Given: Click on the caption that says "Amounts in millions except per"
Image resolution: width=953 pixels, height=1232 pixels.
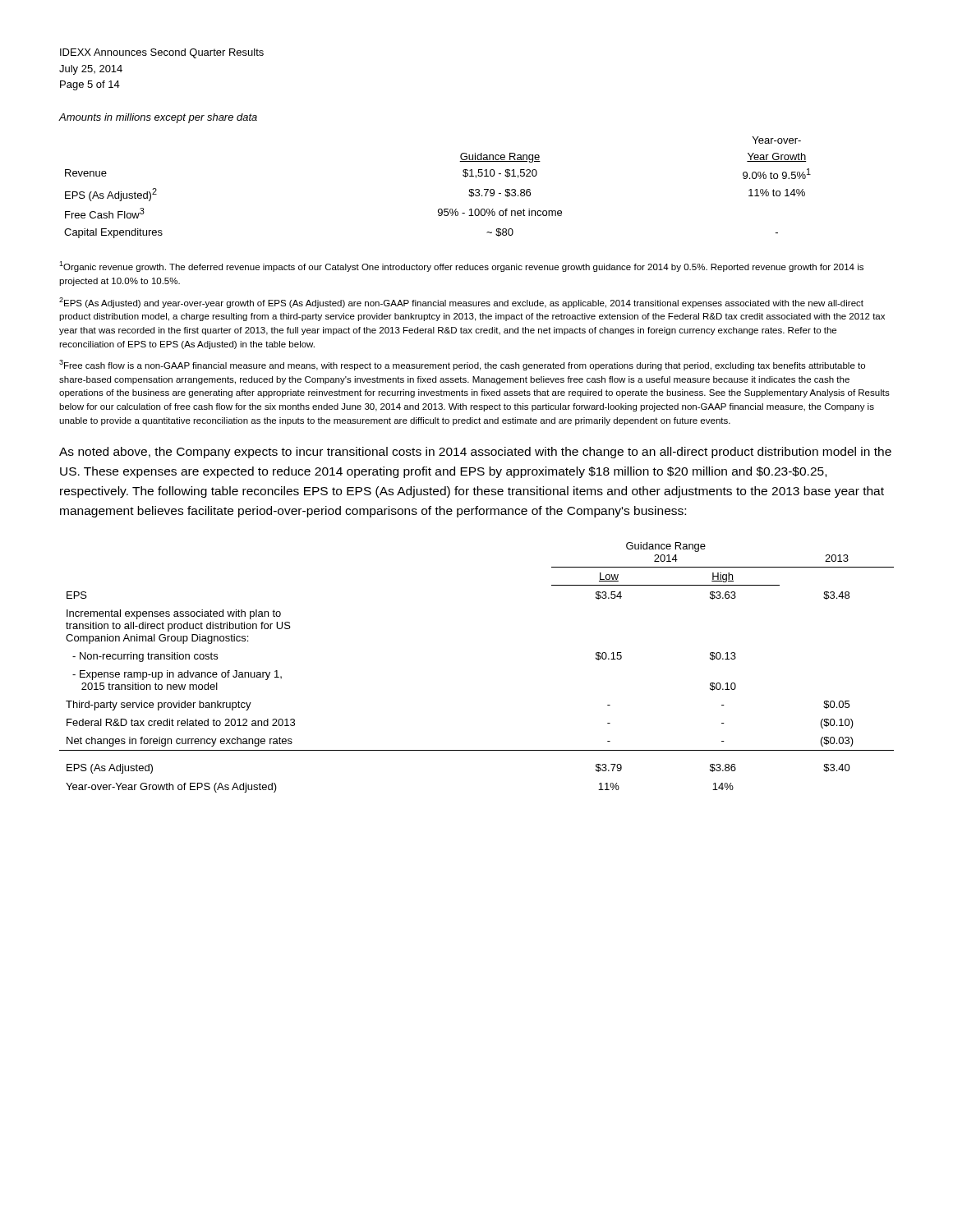Looking at the screenshot, I should pyautogui.click(x=158, y=117).
